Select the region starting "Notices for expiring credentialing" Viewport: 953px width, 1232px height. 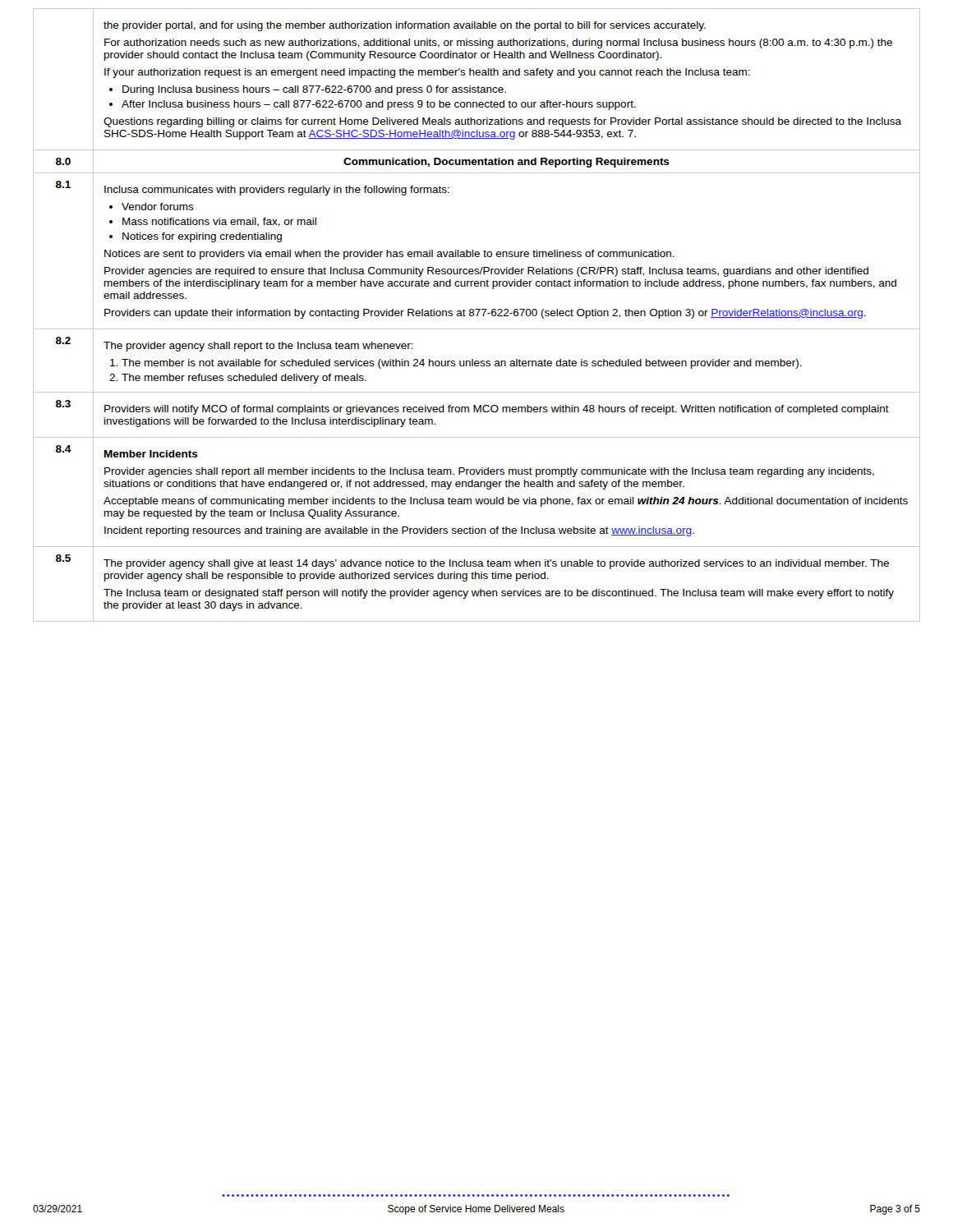[x=202, y=236]
